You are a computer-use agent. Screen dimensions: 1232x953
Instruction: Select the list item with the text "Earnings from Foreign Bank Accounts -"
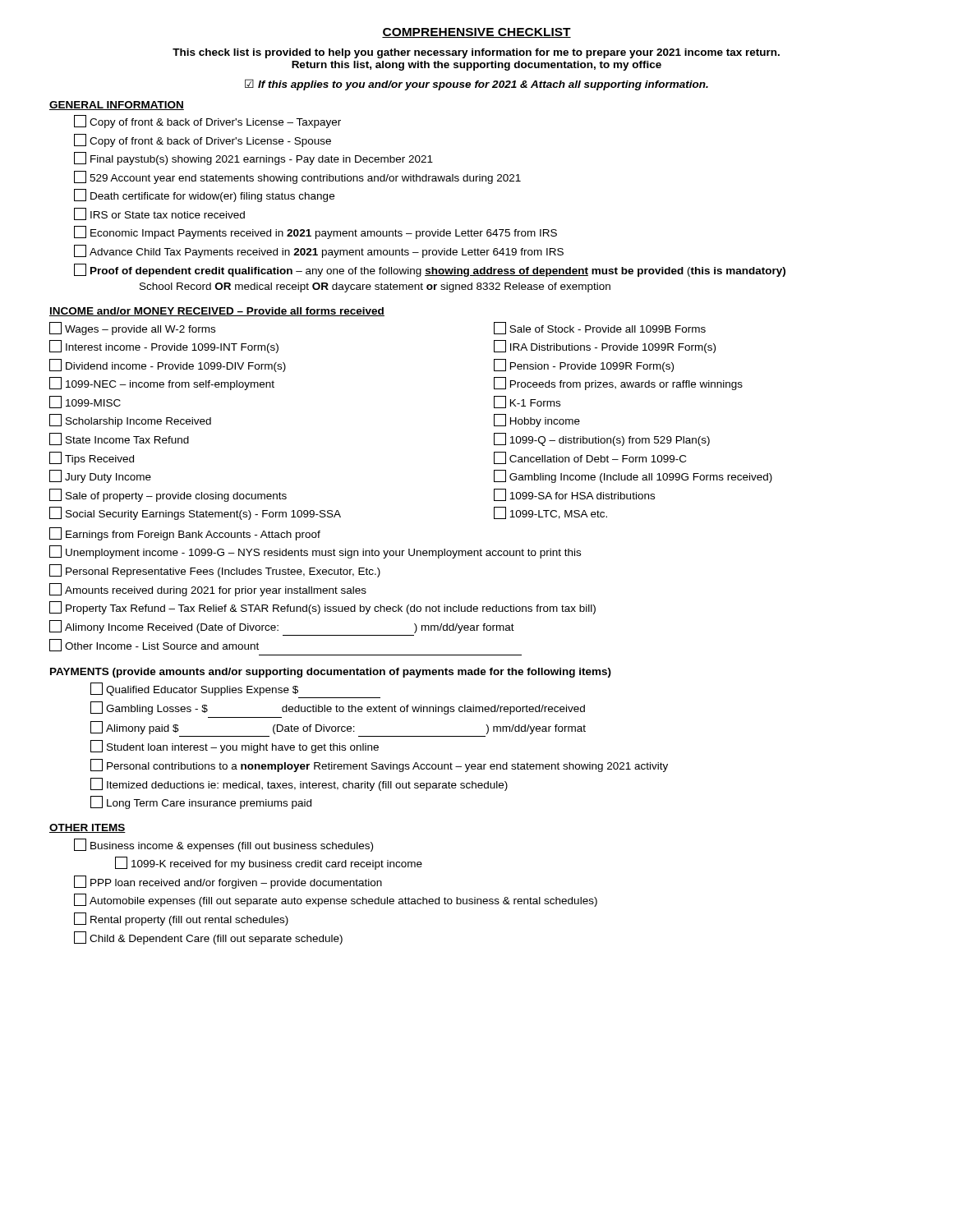[x=185, y=534]
